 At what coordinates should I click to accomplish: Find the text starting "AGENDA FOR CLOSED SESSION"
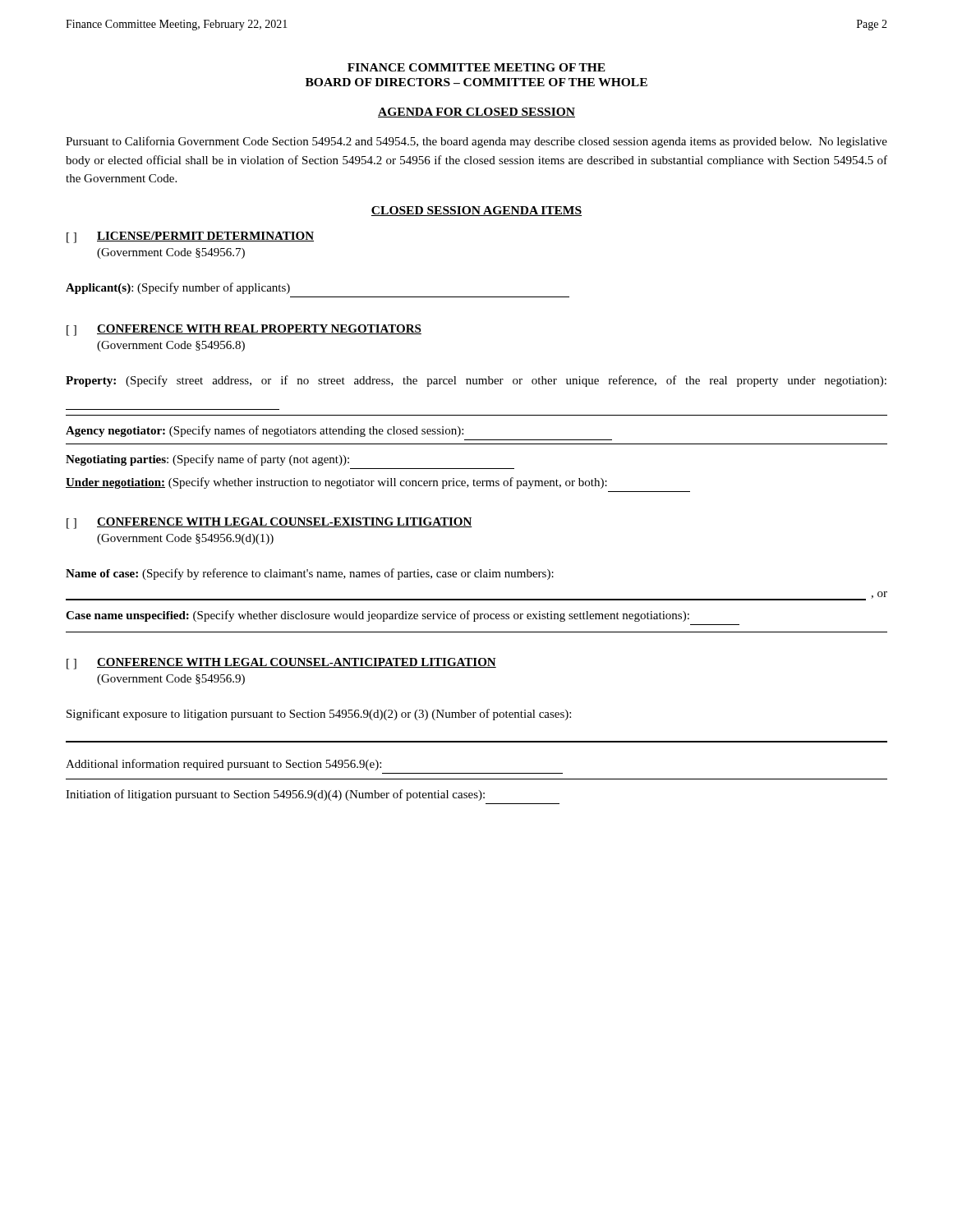coord(476,111)
